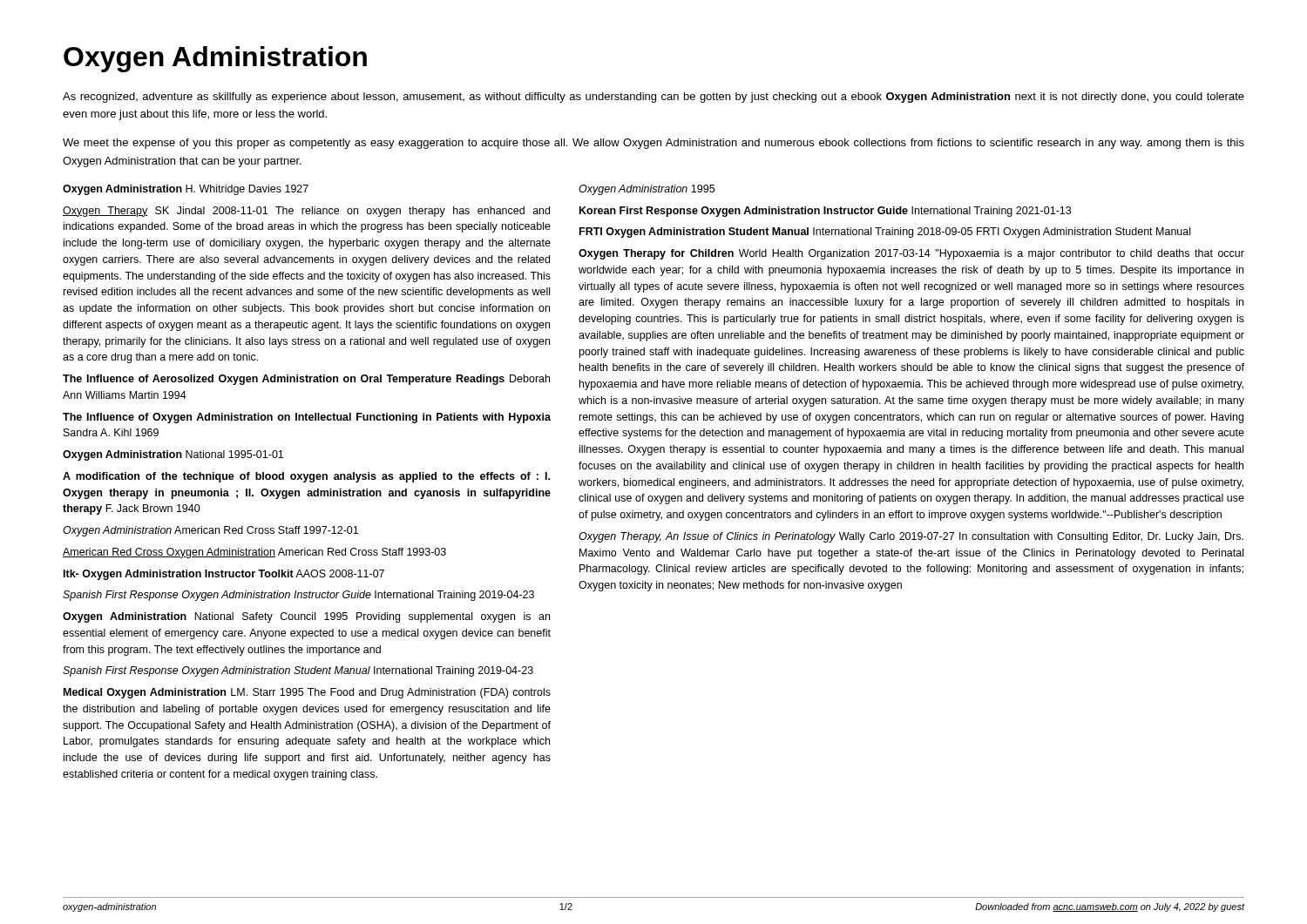The image size is (1307, 924).
Task: Locate the block of text that opens with "Itk- Oxygen Administration Instructor Toolkit"
Action: point(224,573)
